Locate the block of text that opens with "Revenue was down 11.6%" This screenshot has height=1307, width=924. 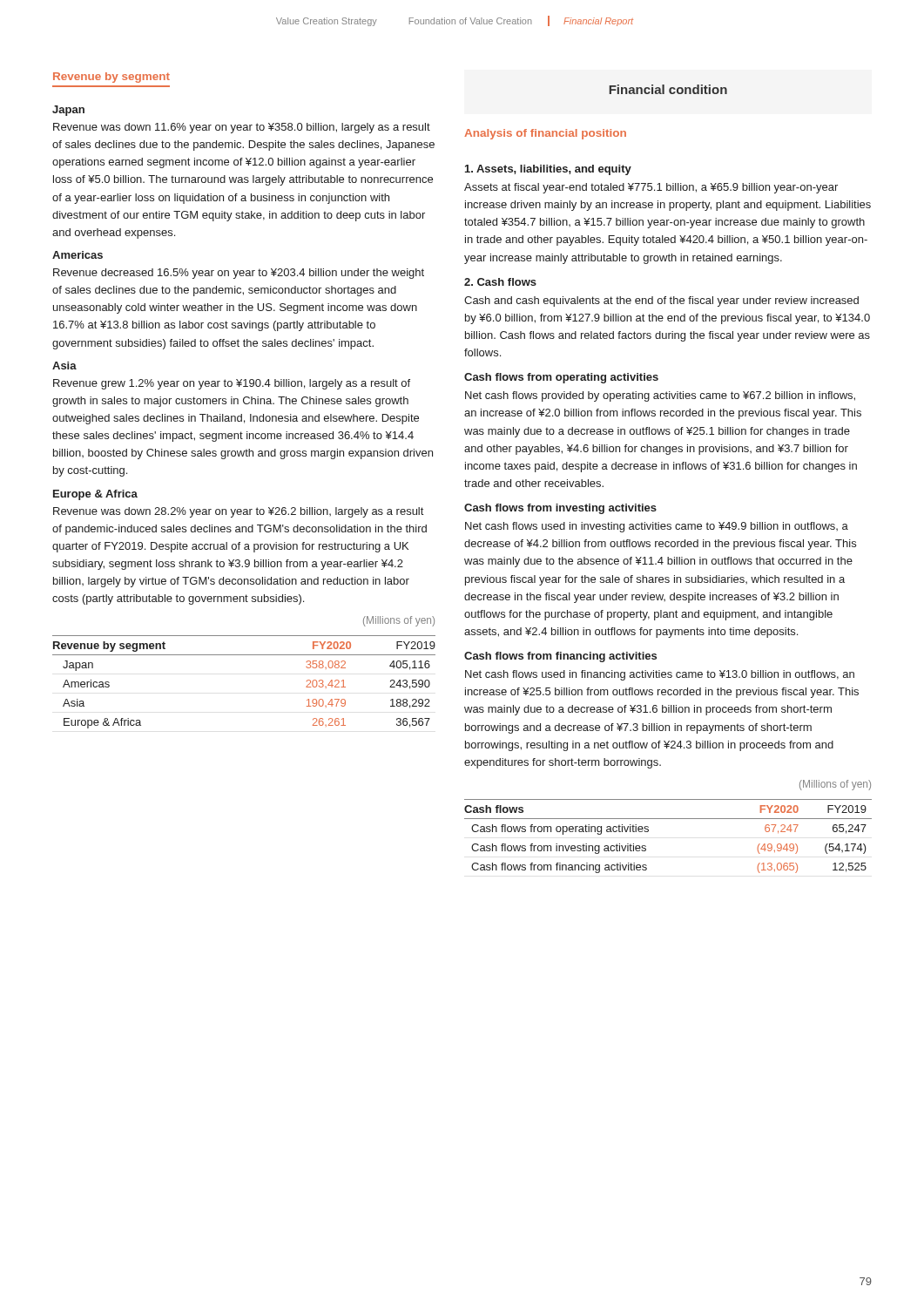tap(244, 180)
